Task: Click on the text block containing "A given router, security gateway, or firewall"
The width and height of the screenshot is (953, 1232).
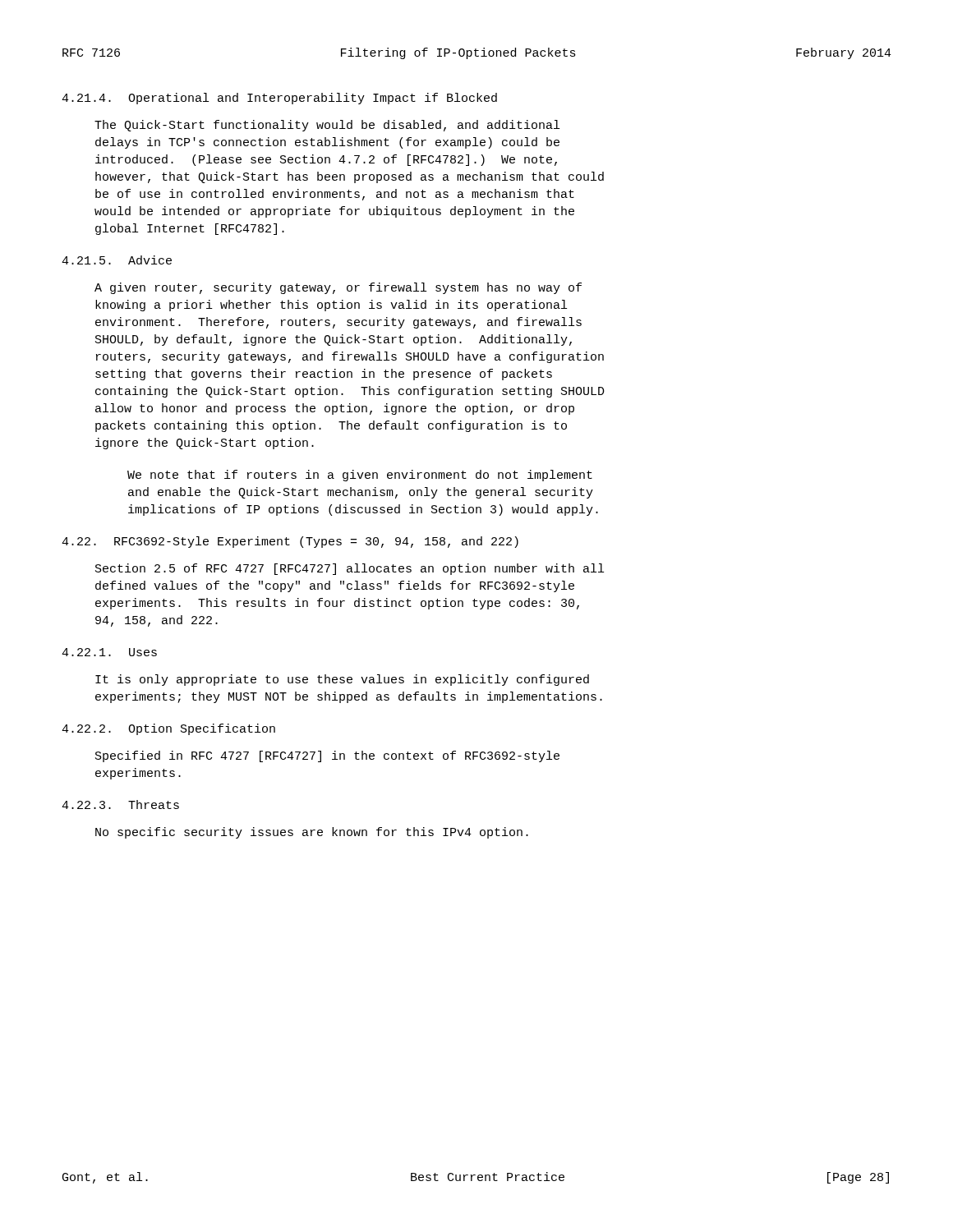Action: (476, 366)
